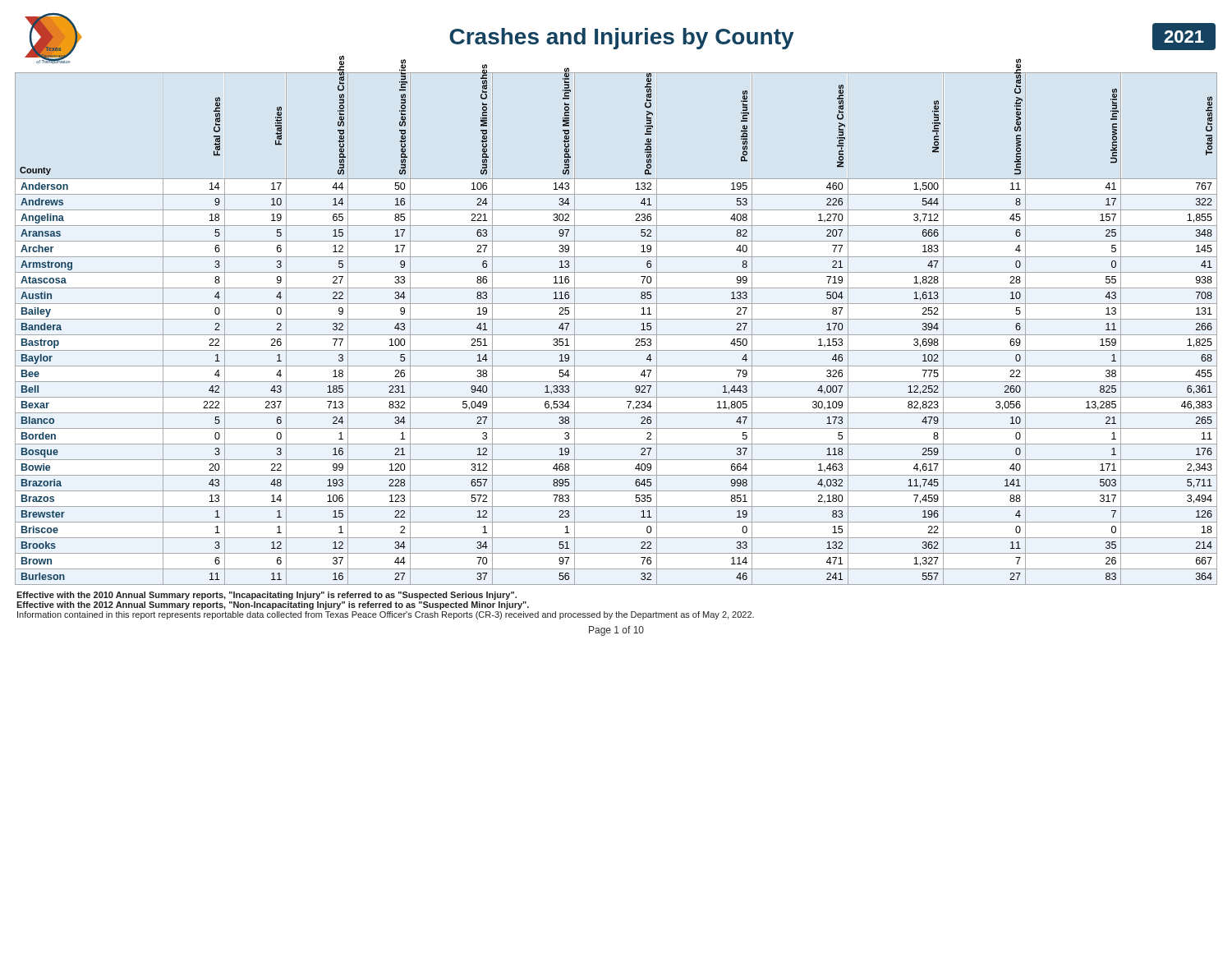Locate the table with the text "Unknown Severity Crashes"
The width and height of the screenshot is (1232, 953).
pyautogui.click(x=616, y=329)
